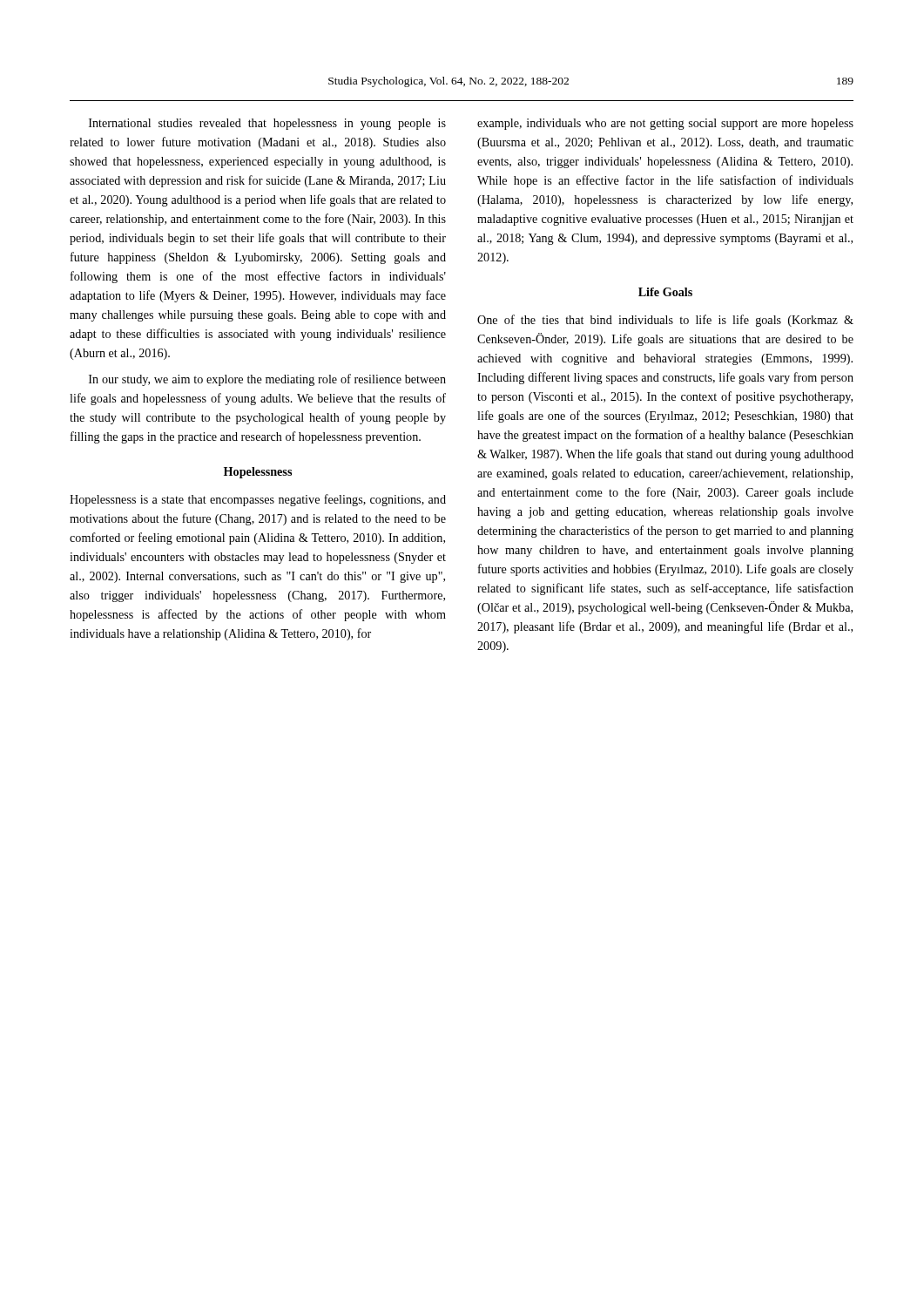Click where it says "Life Goals"
The image size is (924, 1307).
click(665, 292)
